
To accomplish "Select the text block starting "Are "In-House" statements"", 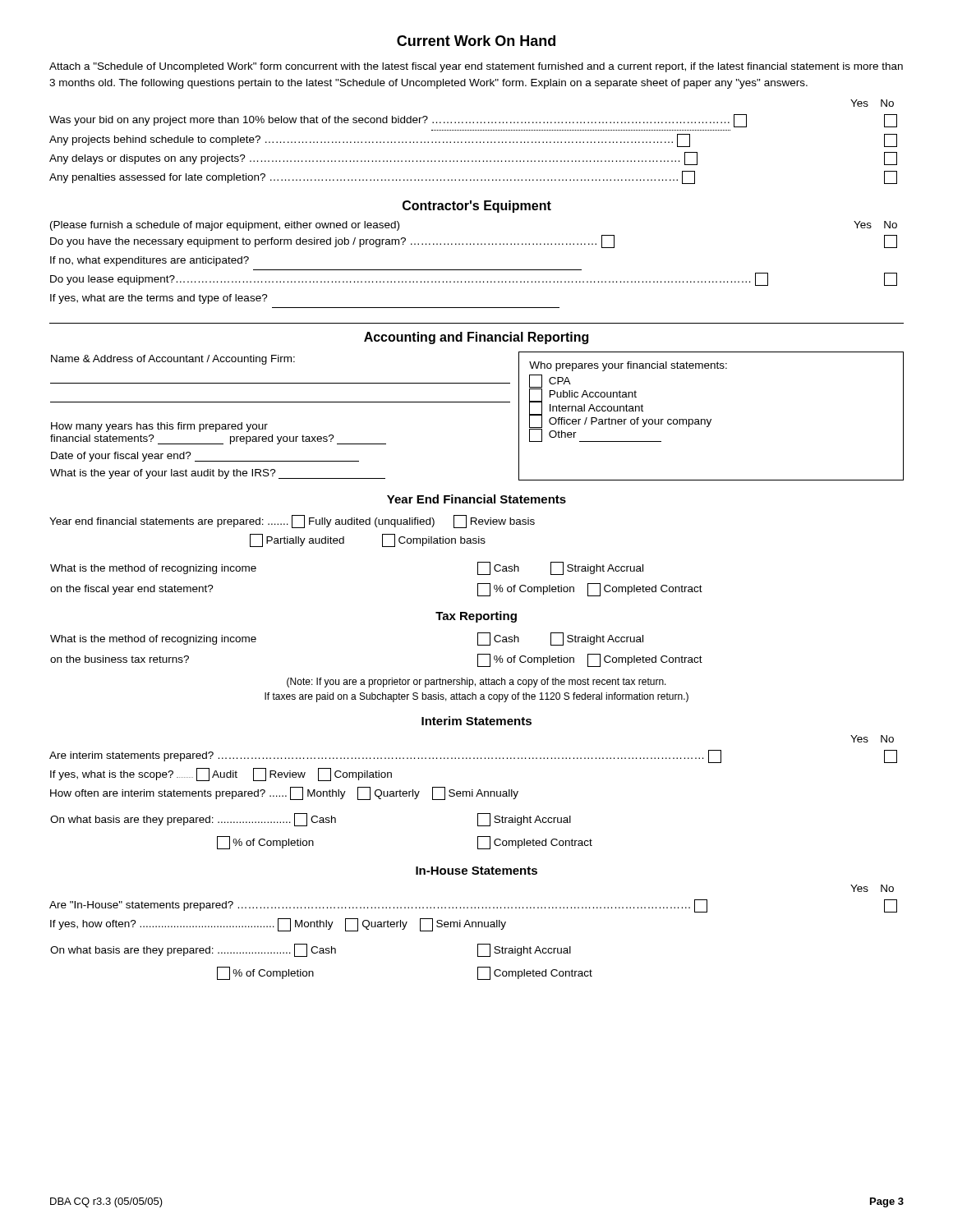I will (x=476, y=906).
